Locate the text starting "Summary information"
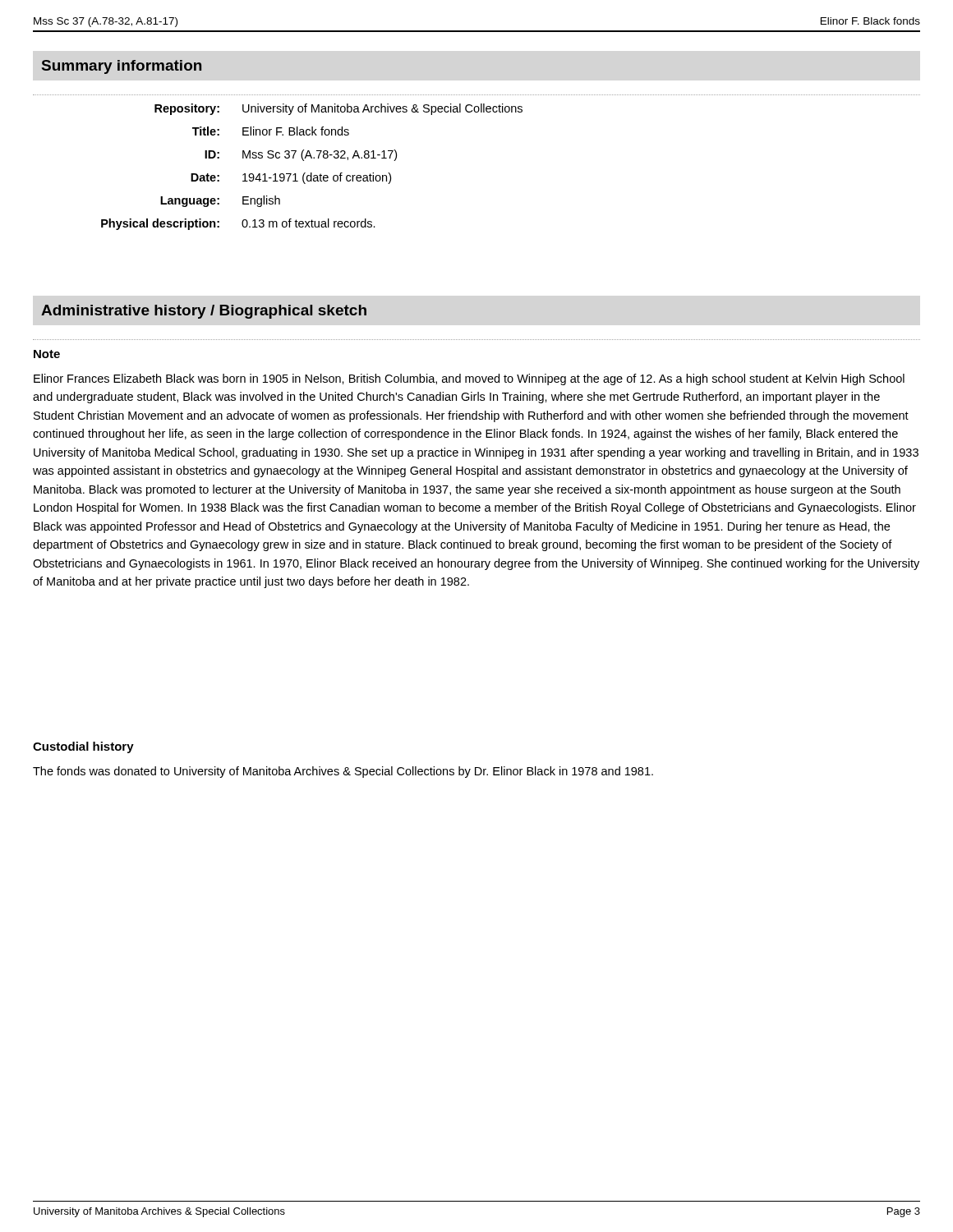953x1232 pixels. coord(122,65)
